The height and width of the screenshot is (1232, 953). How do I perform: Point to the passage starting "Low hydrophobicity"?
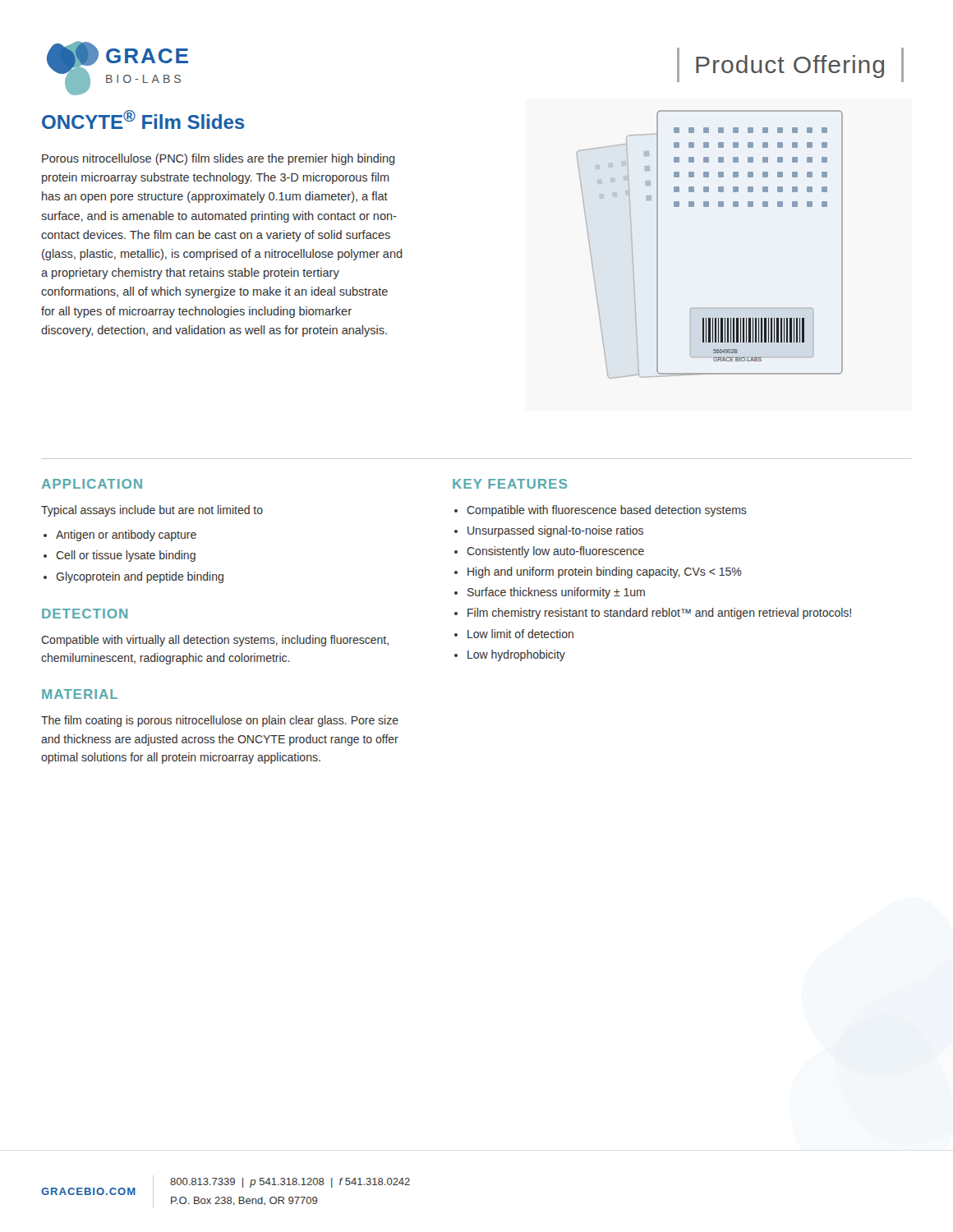[516, 654]
